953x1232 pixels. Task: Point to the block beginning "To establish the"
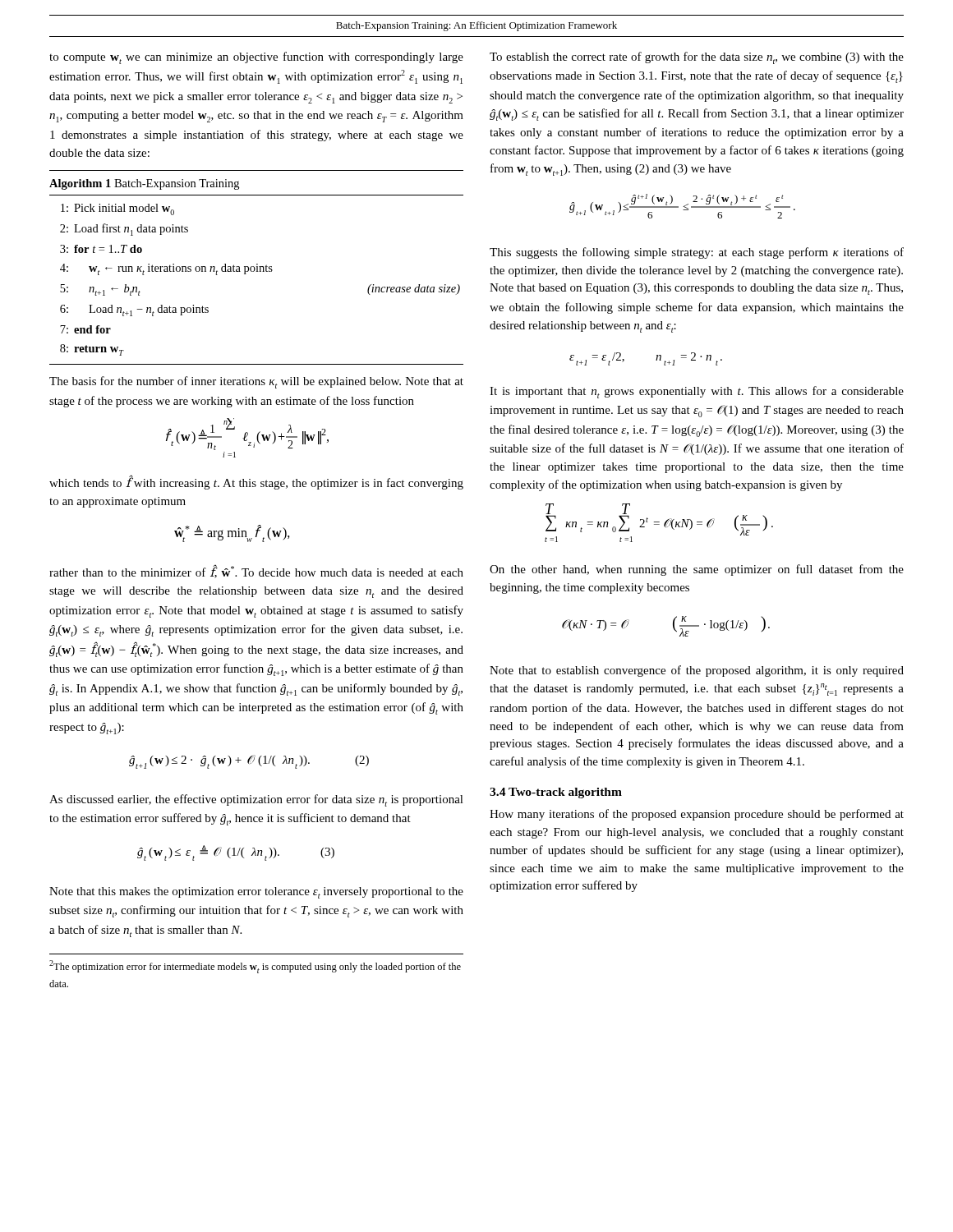pyautogui.click(x=697, y=114)
